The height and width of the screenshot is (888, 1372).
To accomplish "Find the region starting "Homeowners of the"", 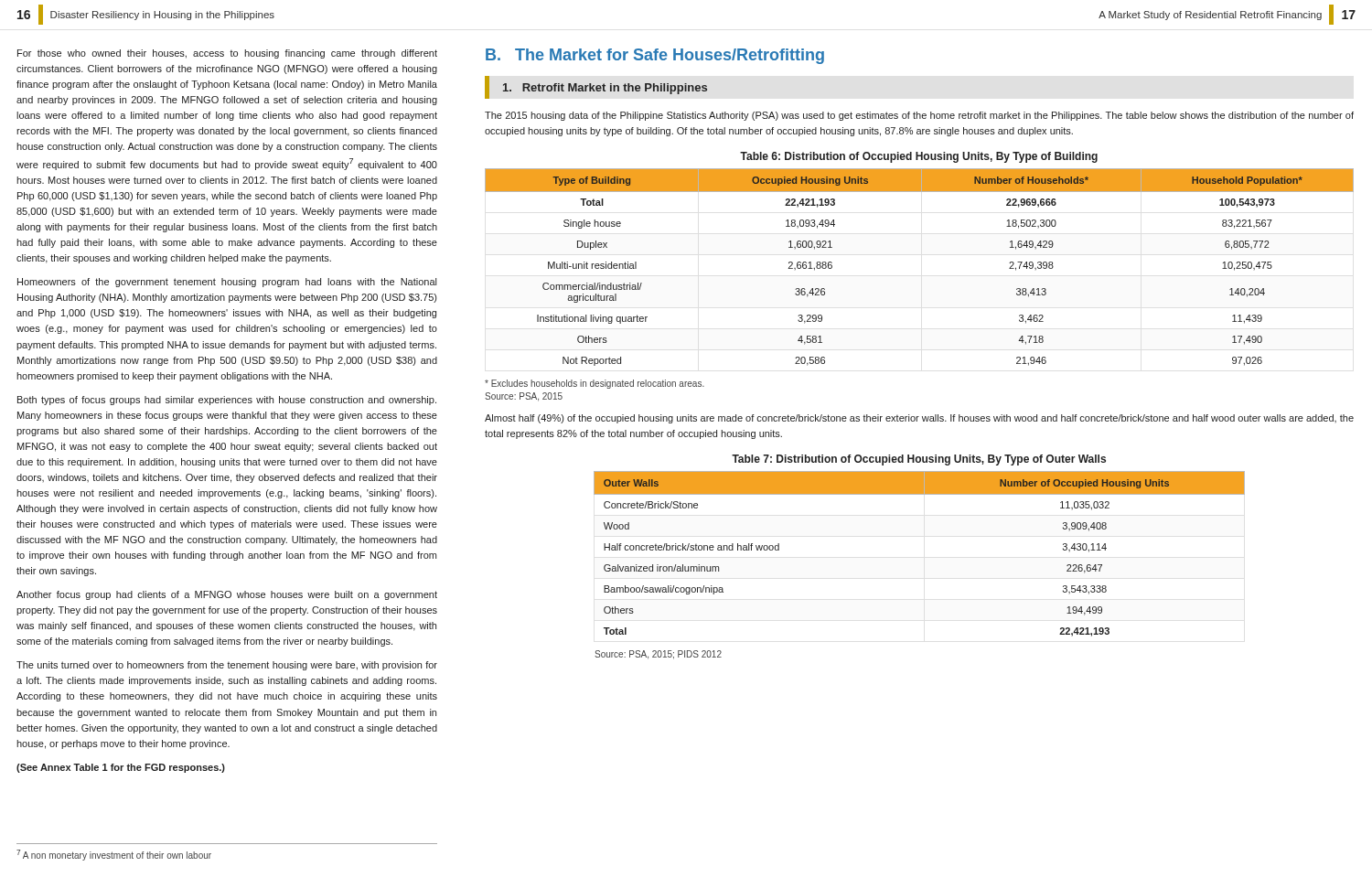I will [227, 329].
